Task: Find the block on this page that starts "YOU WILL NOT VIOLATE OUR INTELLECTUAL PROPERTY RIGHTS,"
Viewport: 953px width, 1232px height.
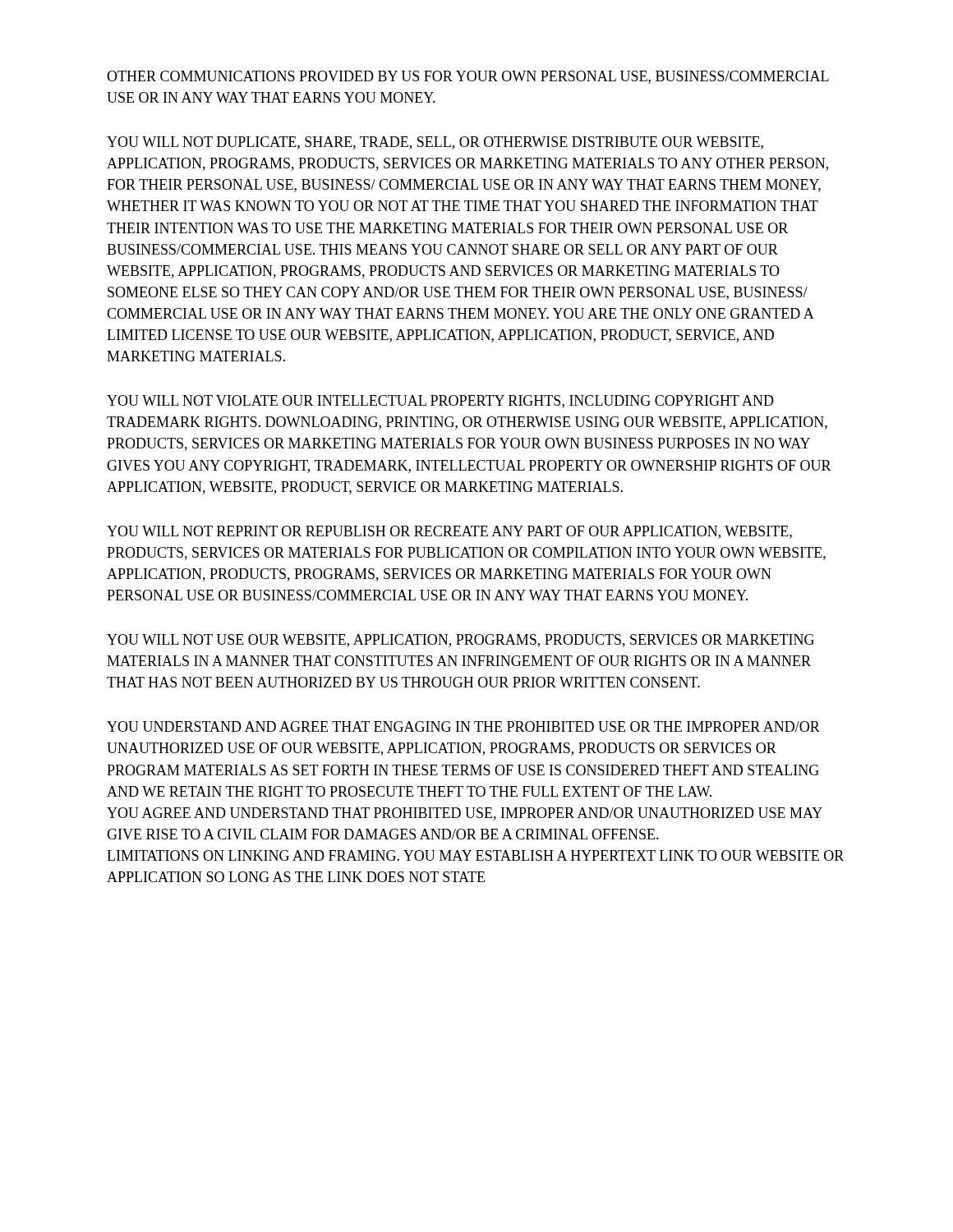Action: coord(469,444)
